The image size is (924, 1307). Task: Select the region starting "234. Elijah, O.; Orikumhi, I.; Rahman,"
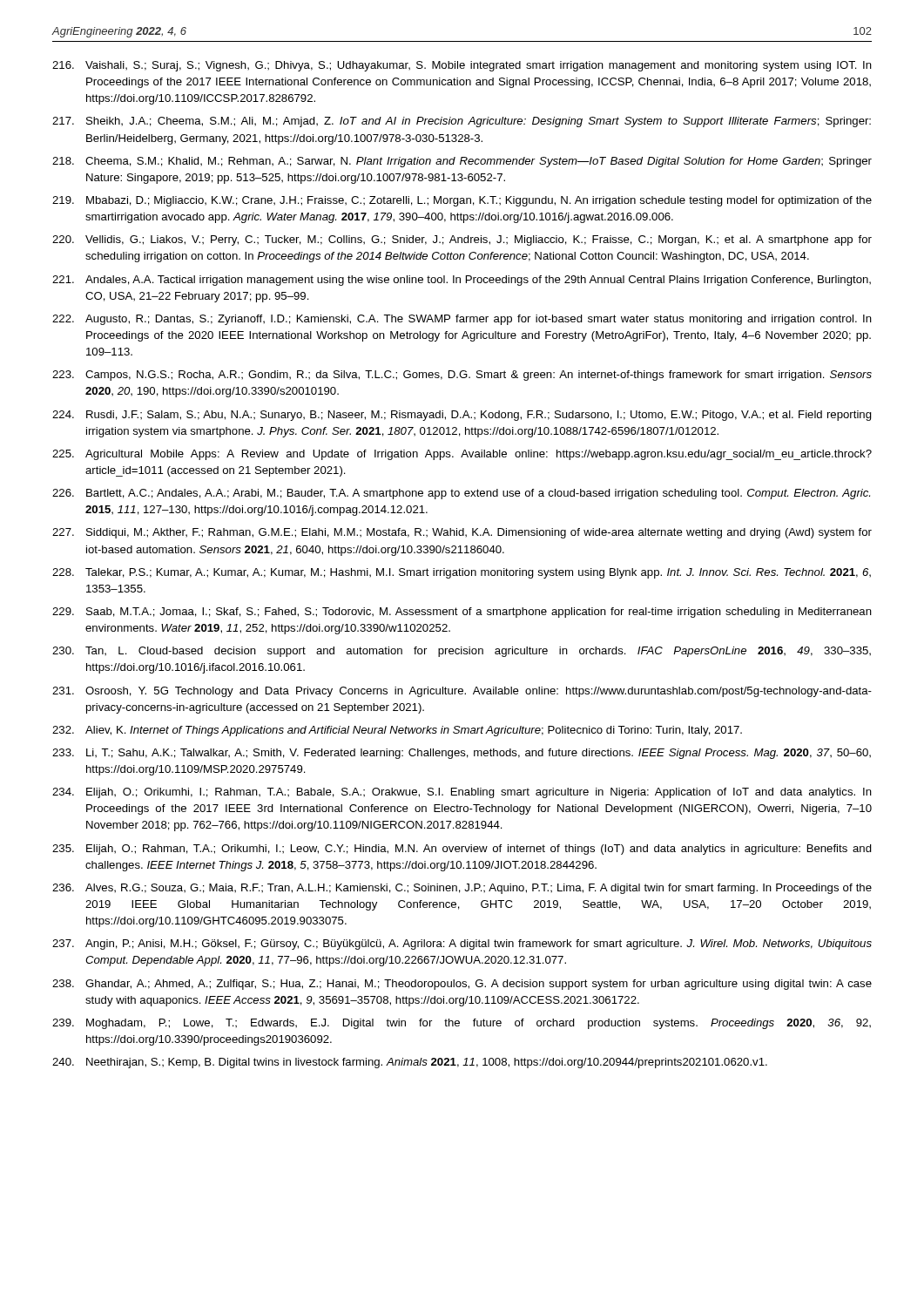pos(462,809)
